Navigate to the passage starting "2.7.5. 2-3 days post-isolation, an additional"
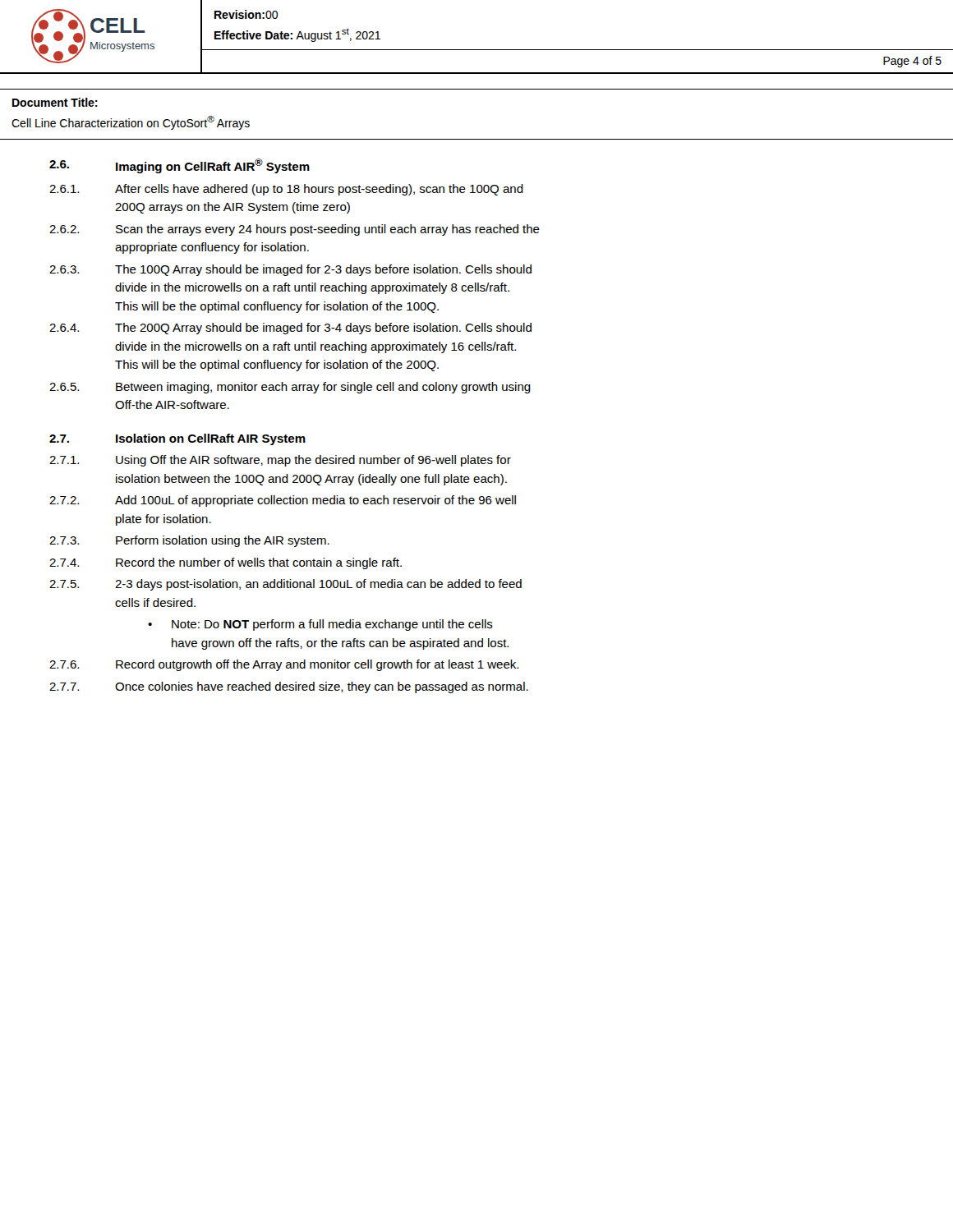This screenshot has width=953, height=1232. click(x=476, y=593)
